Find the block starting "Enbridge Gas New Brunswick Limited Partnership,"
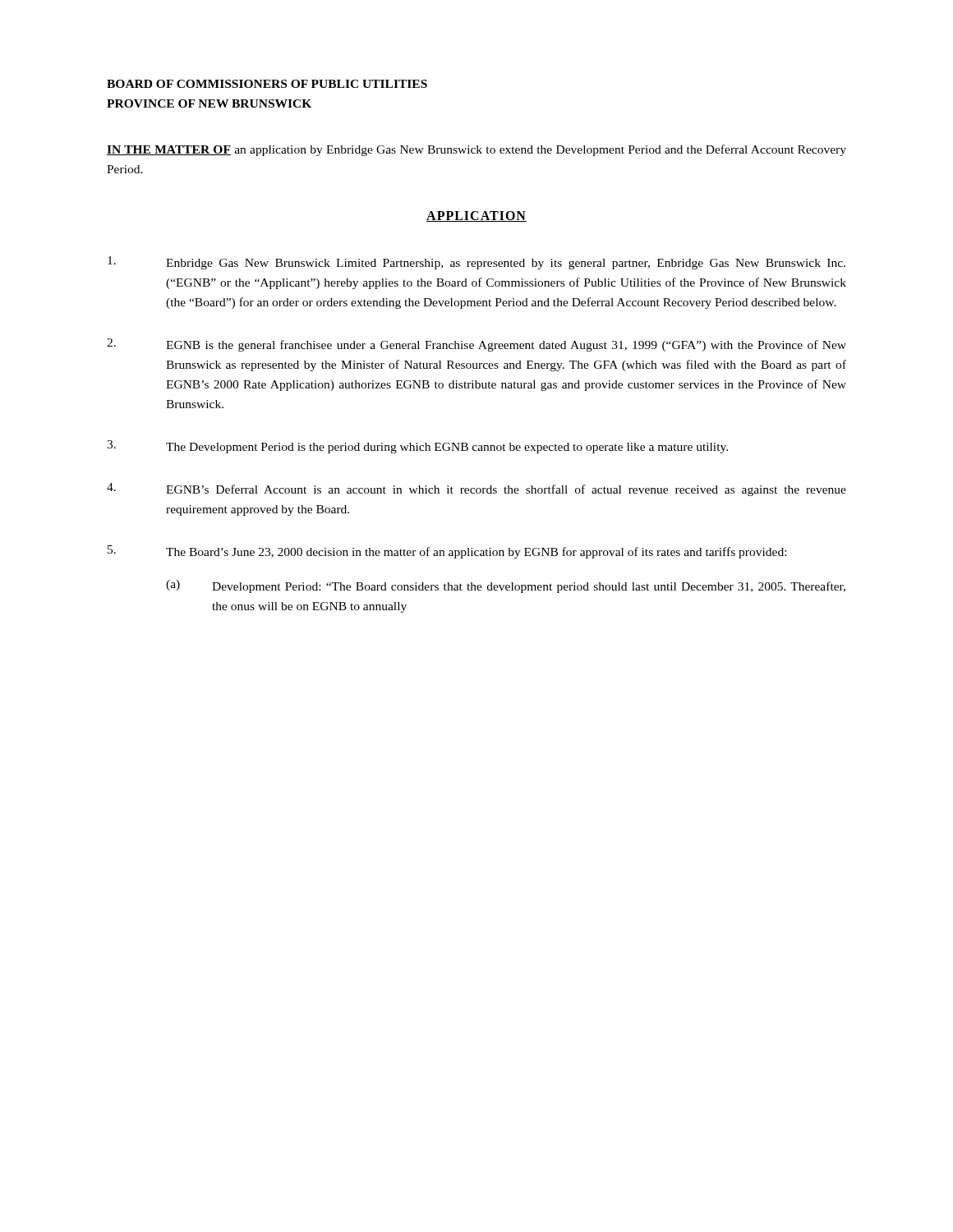The width and height of the screenshot is (953, 1232). coord(476,283)
